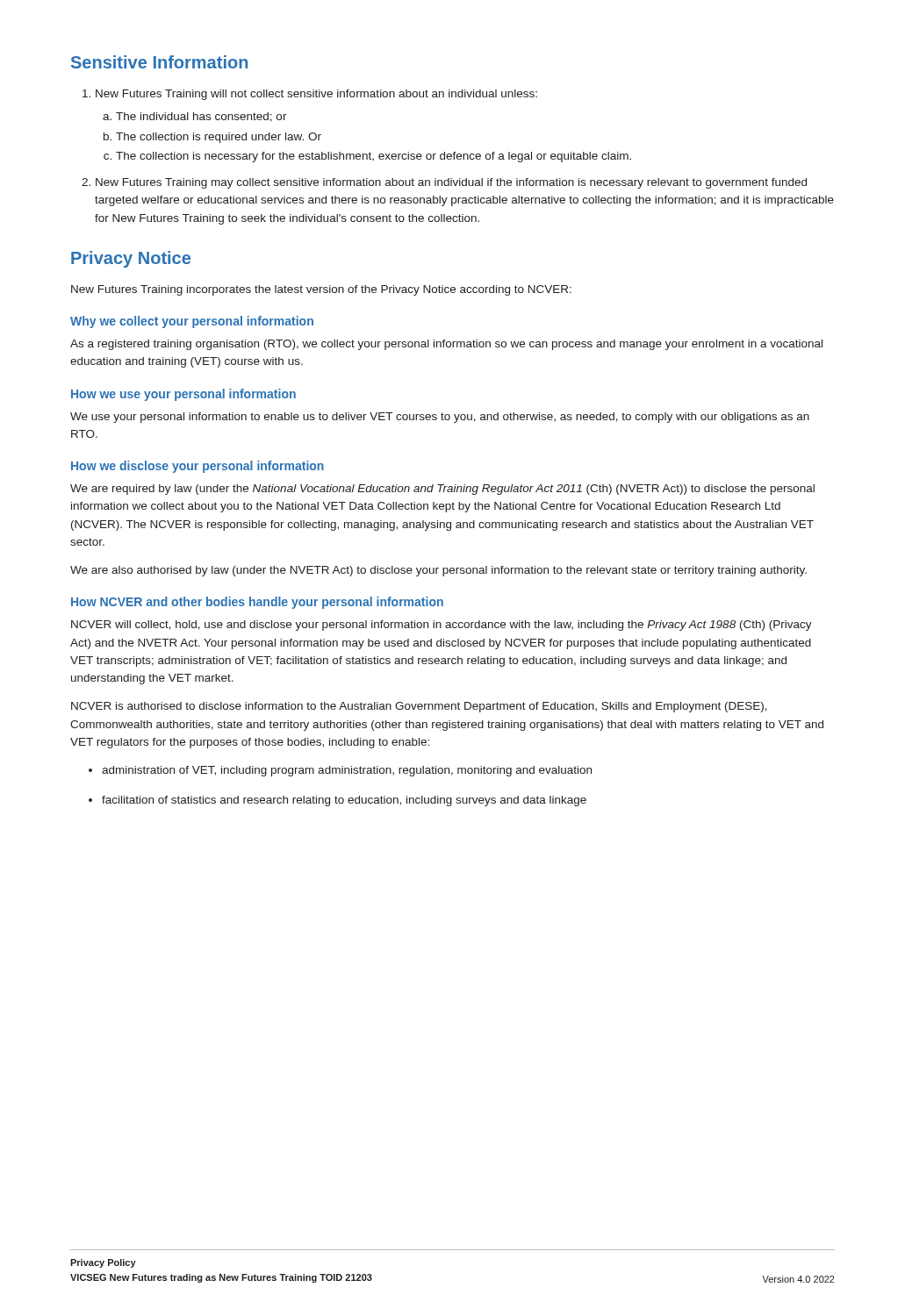Select the block starting "New Futures Training will not"

pos(316,95)
